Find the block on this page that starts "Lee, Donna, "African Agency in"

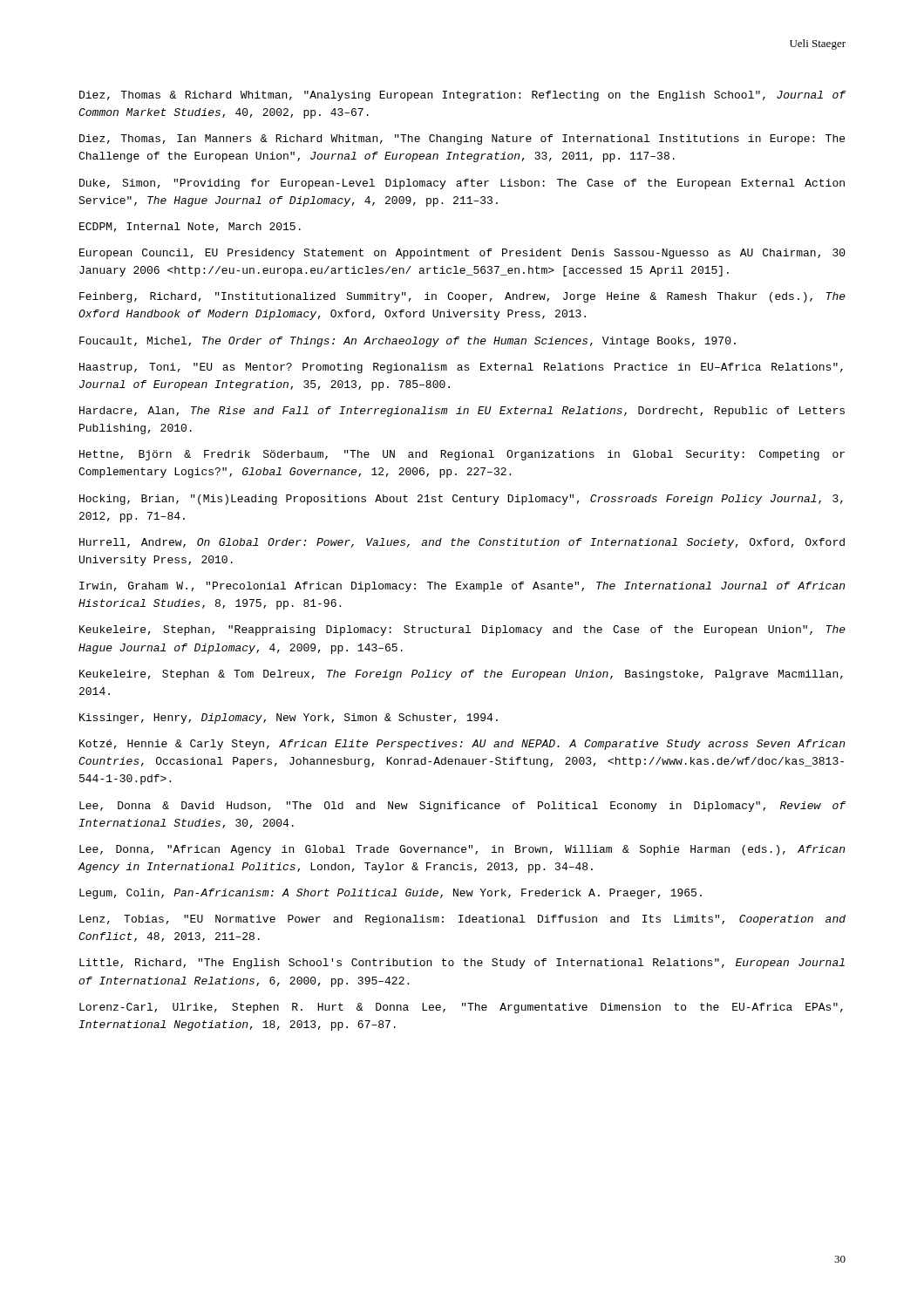coord(462,858)
